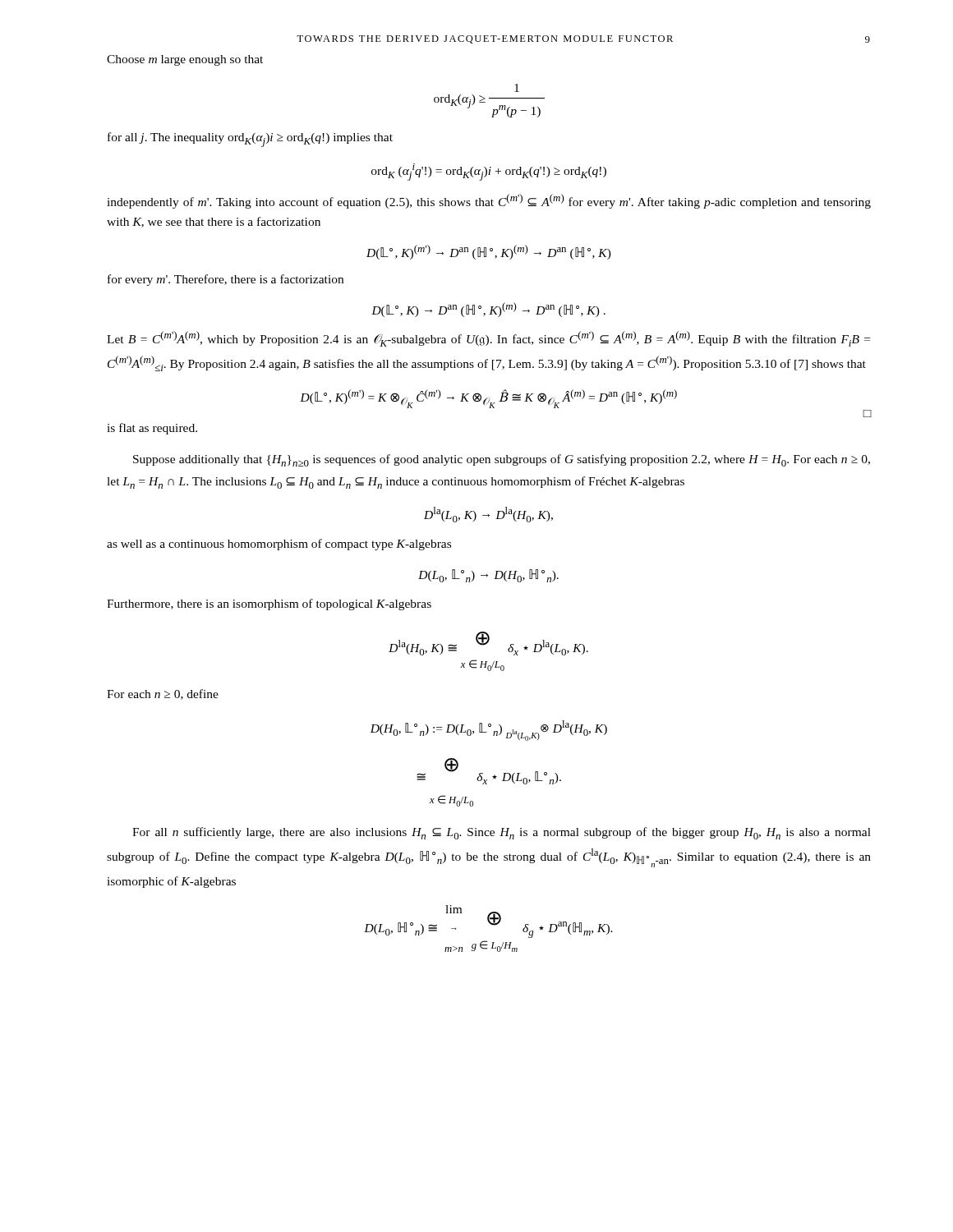The width and height of the screenshot is (953, 1232).
Task: Locate the region starting "Dla(L0, K) → Dla(H0, K),"
Action: click(x=489, y=515)
